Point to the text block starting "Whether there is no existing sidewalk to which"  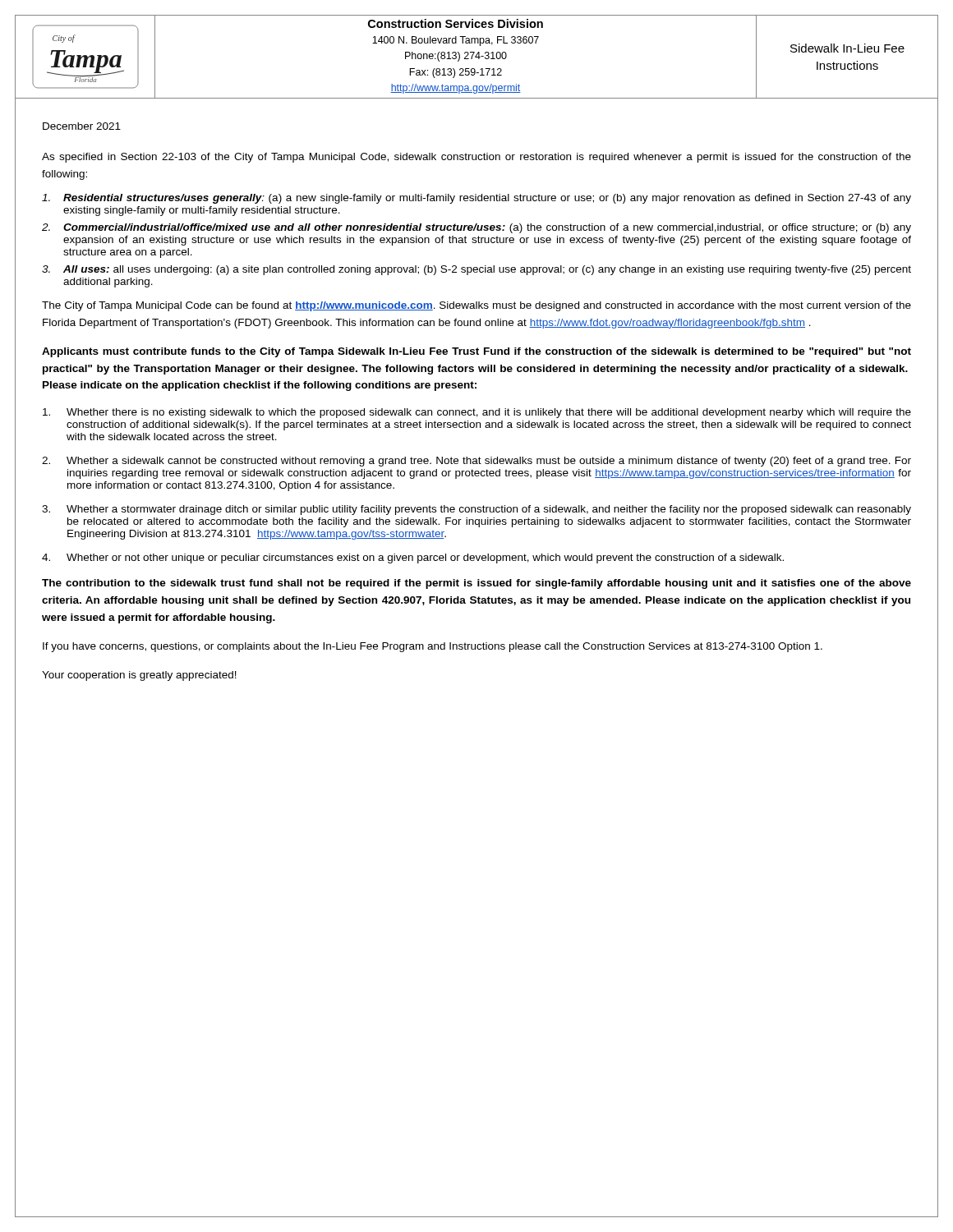click(476, 425)
